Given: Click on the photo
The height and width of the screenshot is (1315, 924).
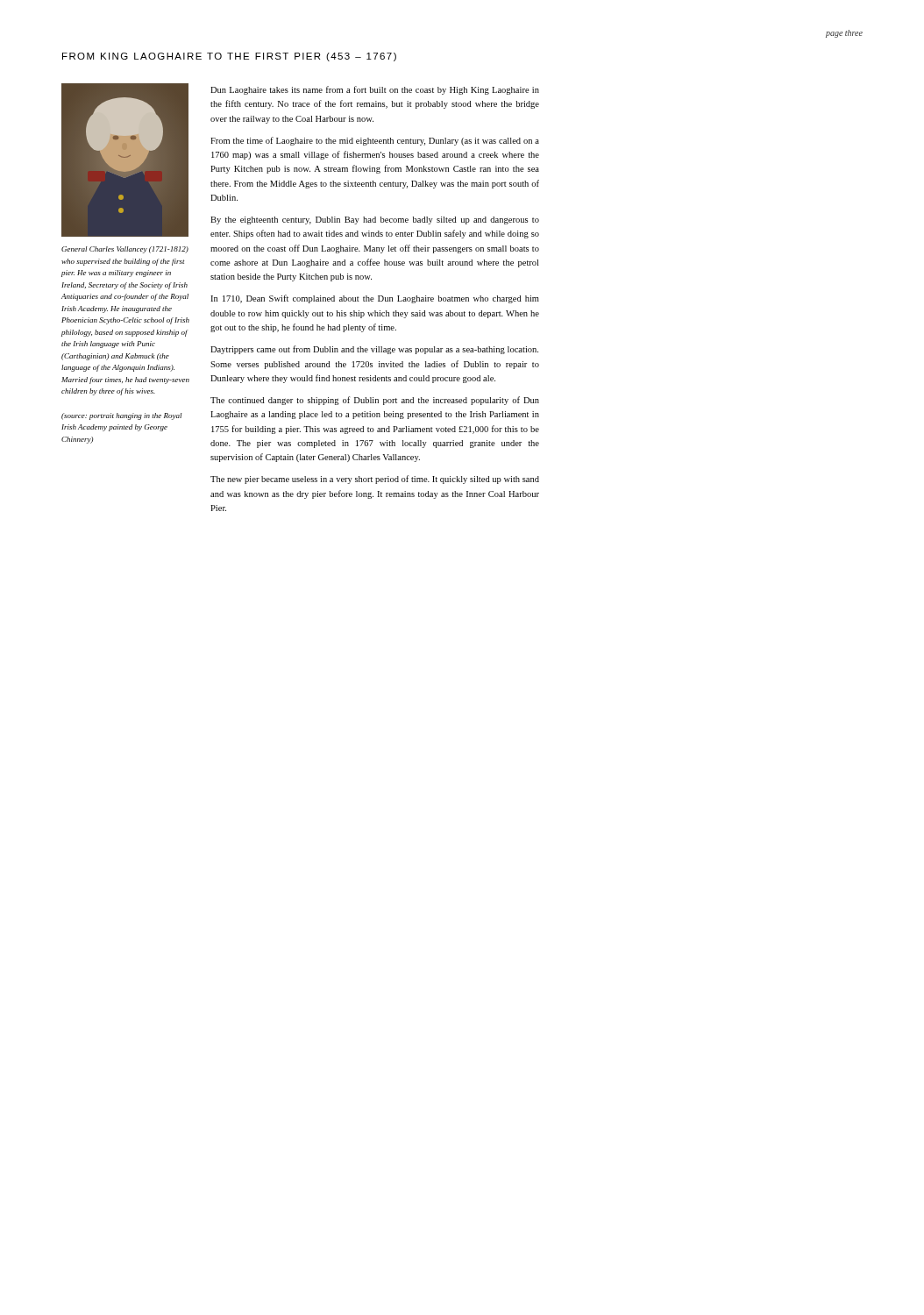Looking at the screenshot, I should coord(125,160).
